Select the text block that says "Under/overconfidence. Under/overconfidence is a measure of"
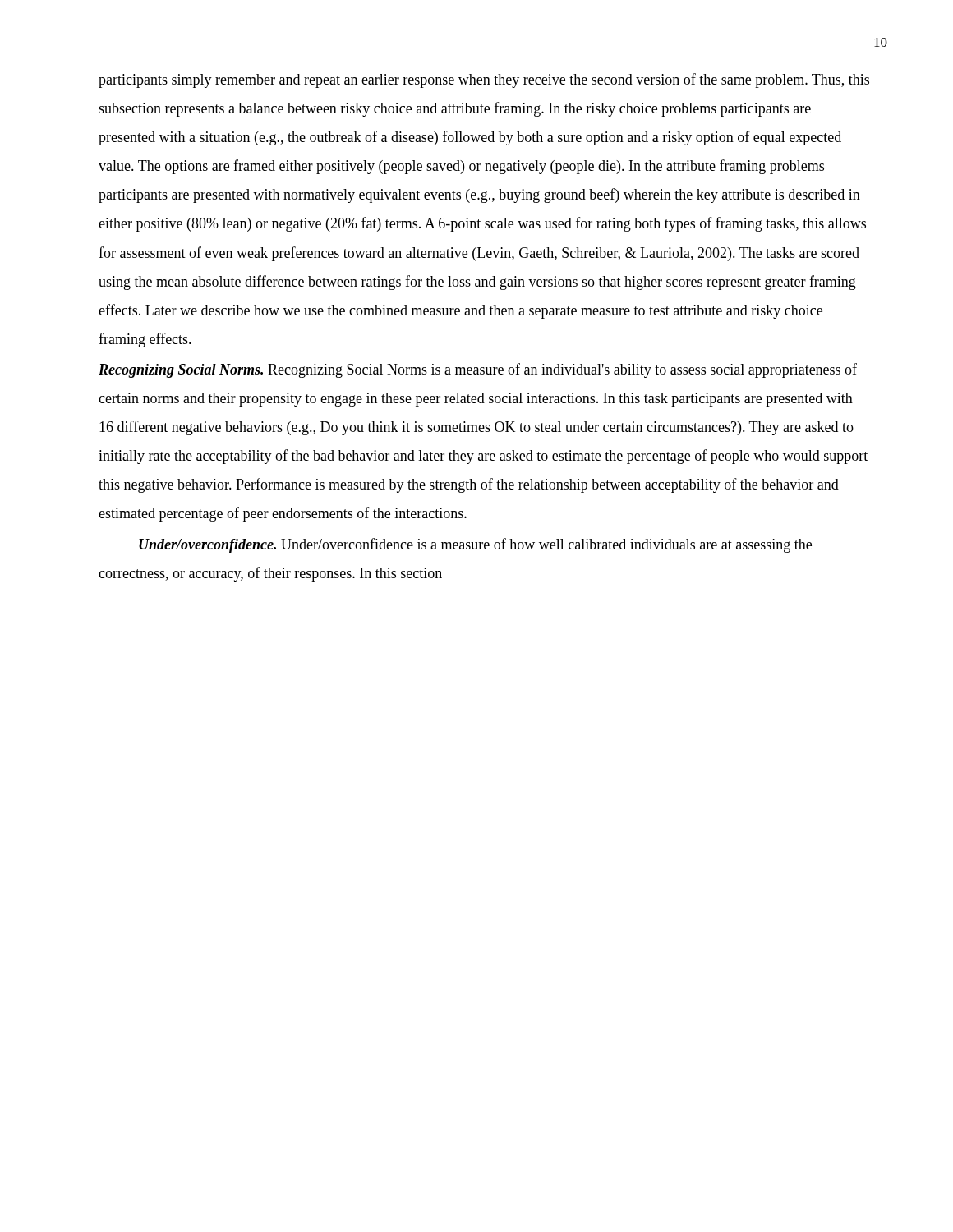This screenshot has height=1232, width=953. pyautogui.click(x=485, y=559)
